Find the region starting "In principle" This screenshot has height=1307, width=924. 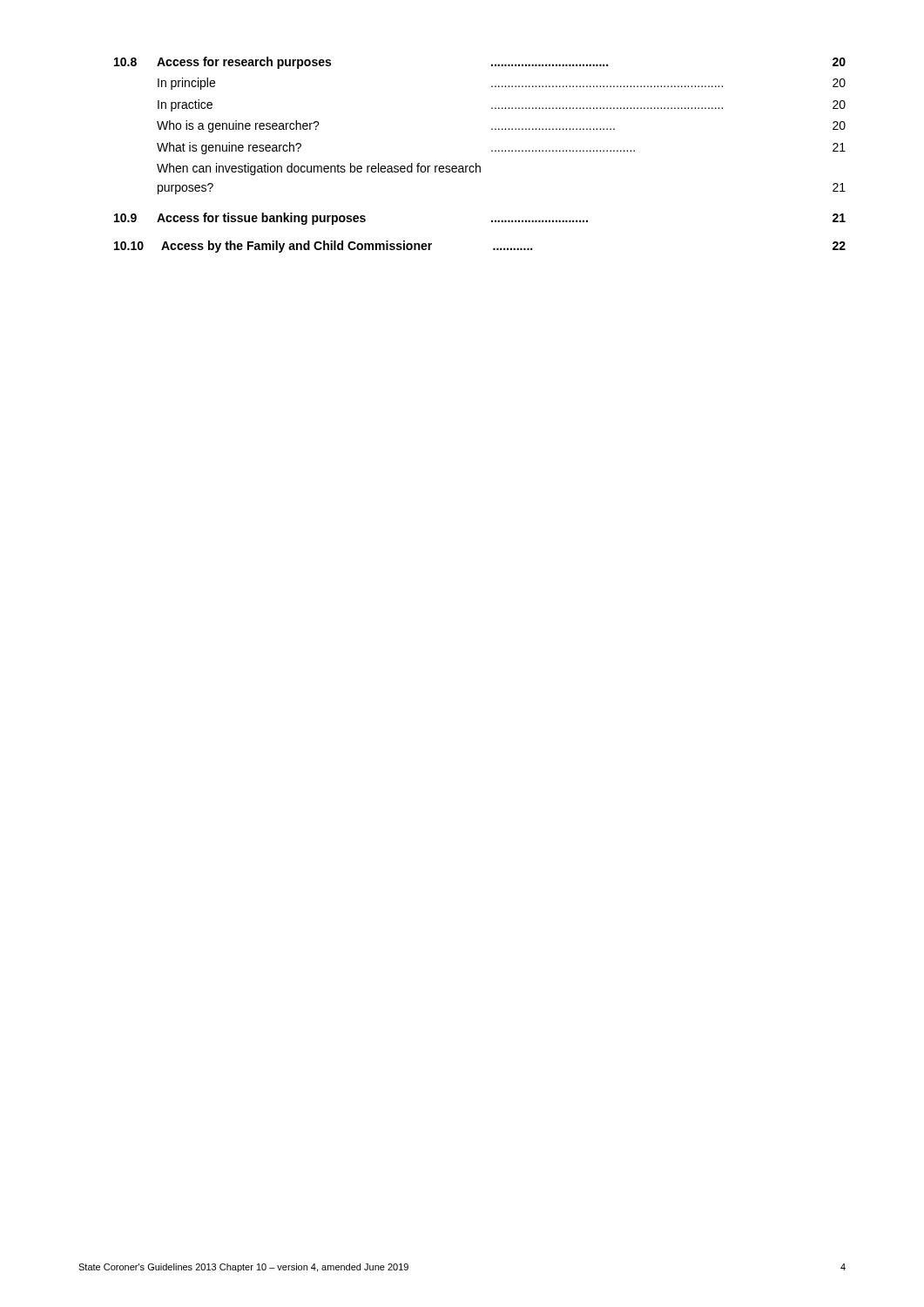[501, 83]
